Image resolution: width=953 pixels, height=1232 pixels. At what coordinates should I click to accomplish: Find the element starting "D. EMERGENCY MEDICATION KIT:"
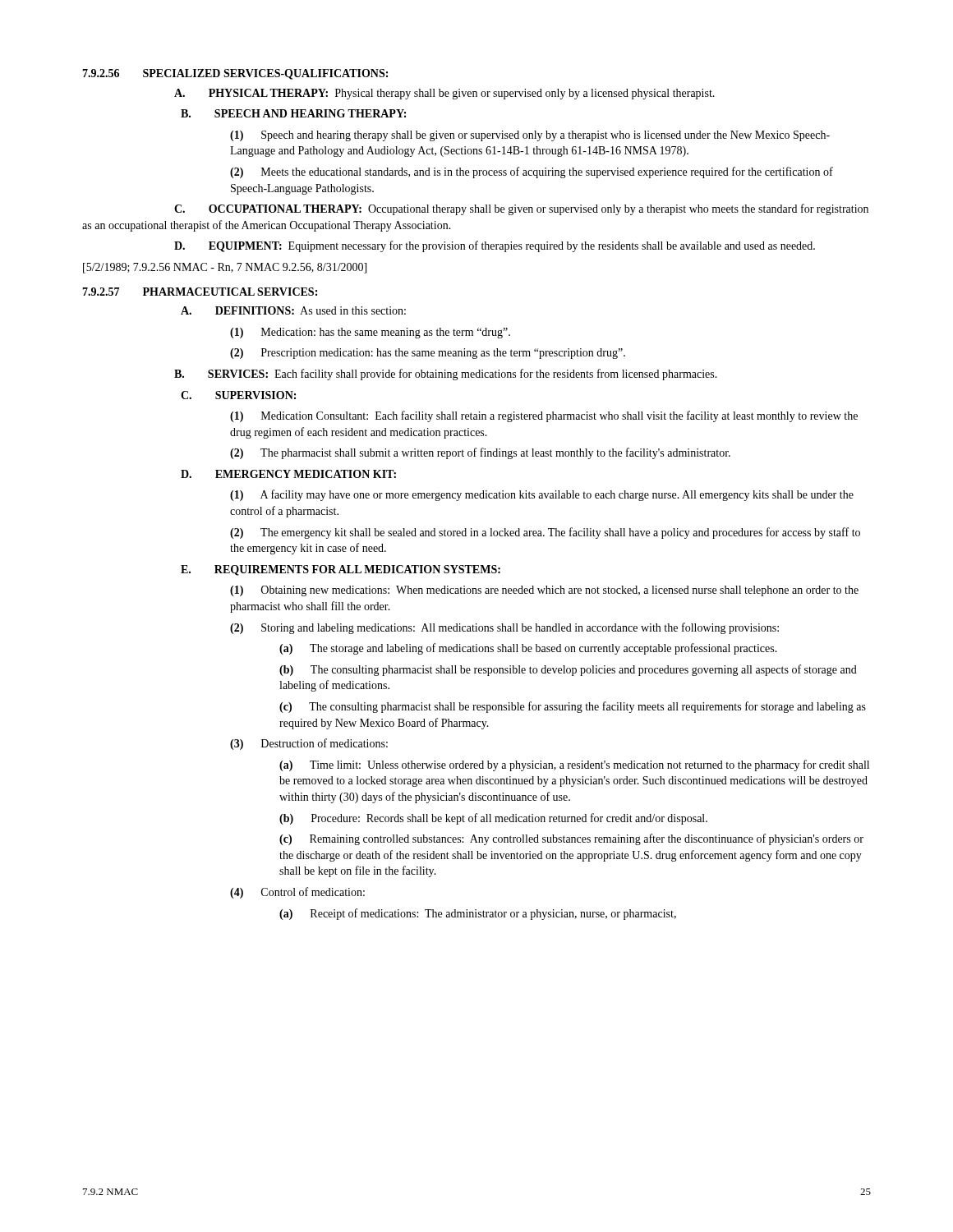click(x=289, y=474)
